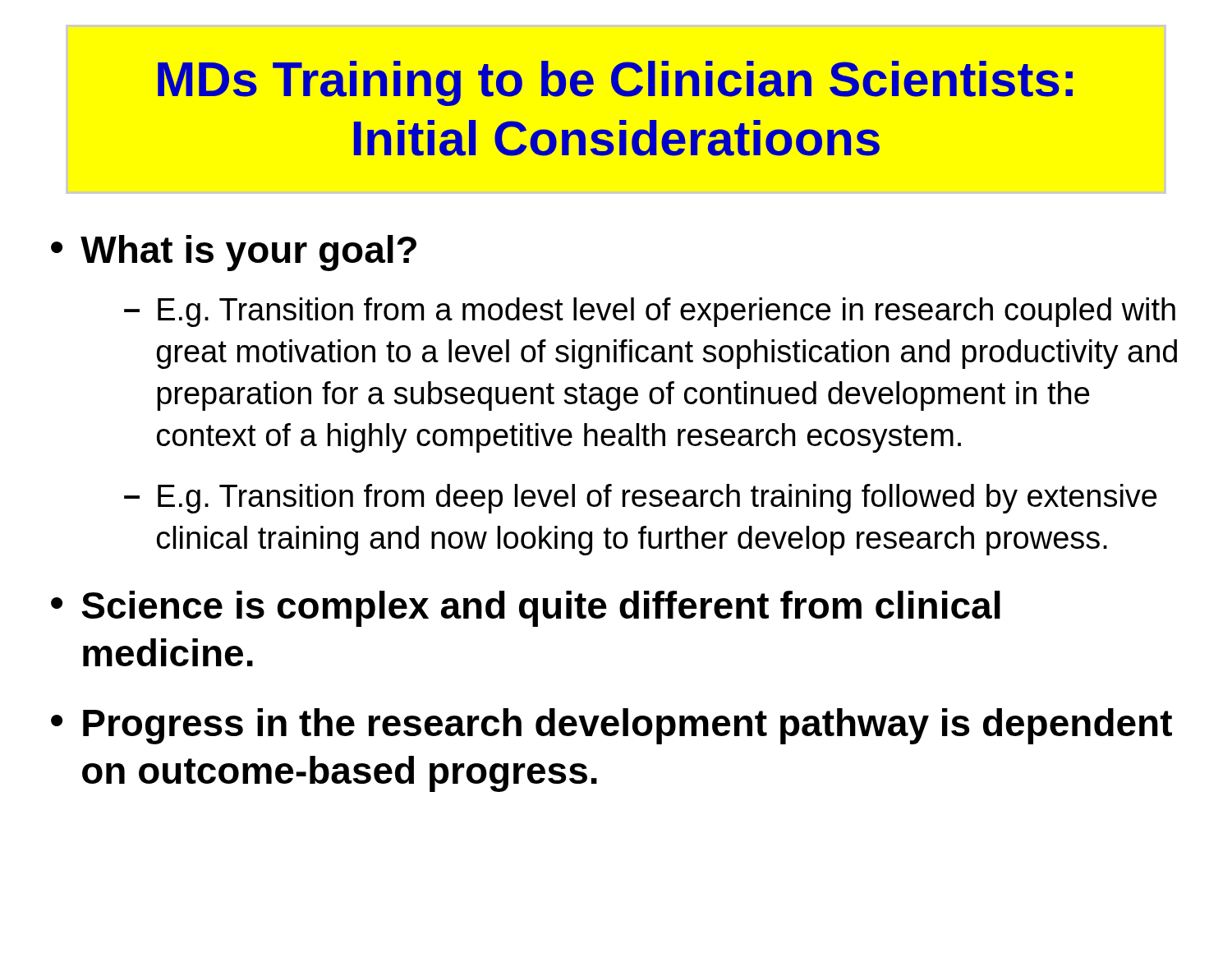Screen dimensions: 953x1232
Task: Click the passage that begins "• What is"
Action: [616, 393]
